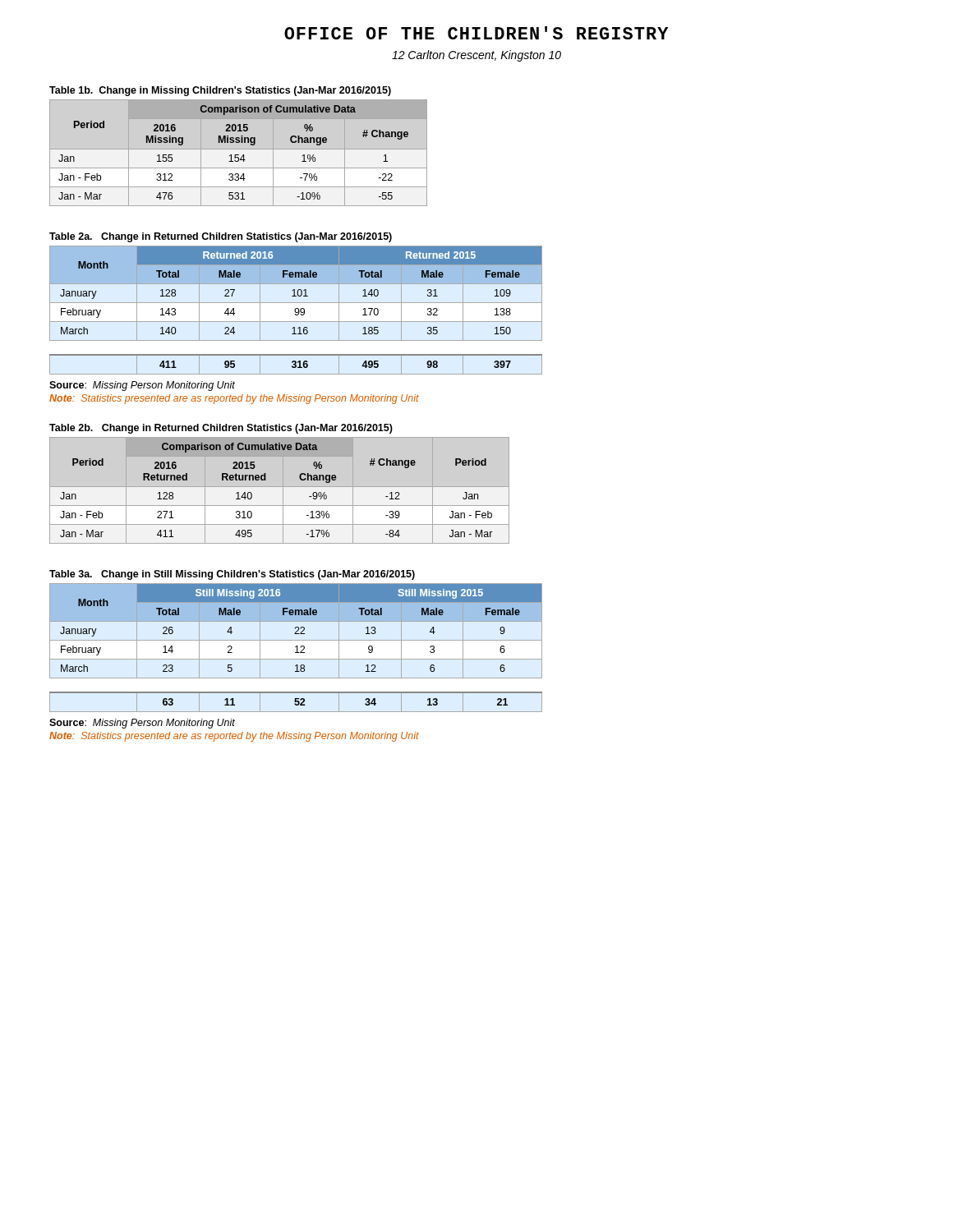Select the table that reads "Still Missing 2016"
The image size is (953, 1232).
click(476, 648)
